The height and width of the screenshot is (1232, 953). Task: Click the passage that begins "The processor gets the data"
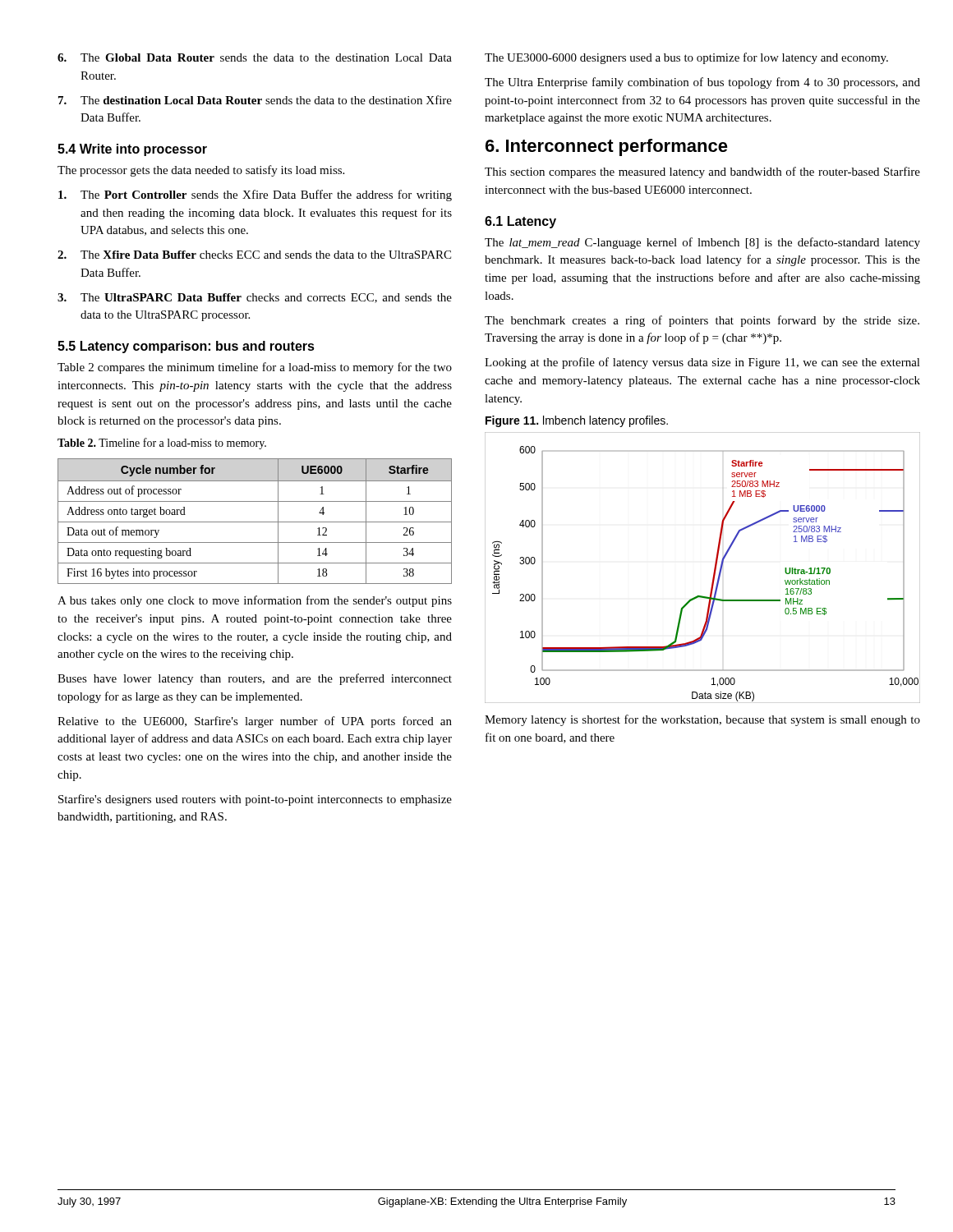[x=255, y=171]
